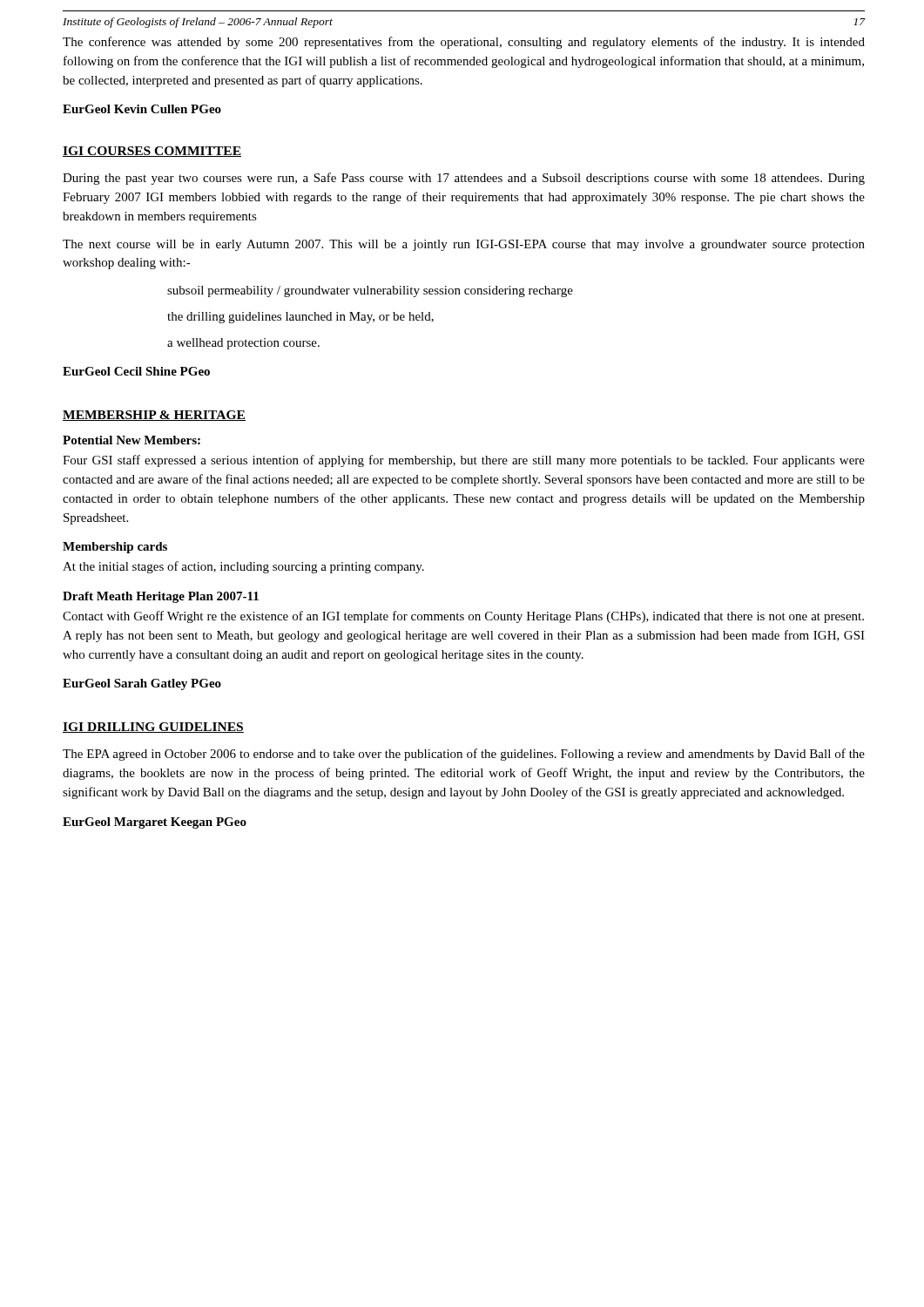Find the text block containing "The conference was attended by"
924x1307 pixels.
(x=464, y=61)
